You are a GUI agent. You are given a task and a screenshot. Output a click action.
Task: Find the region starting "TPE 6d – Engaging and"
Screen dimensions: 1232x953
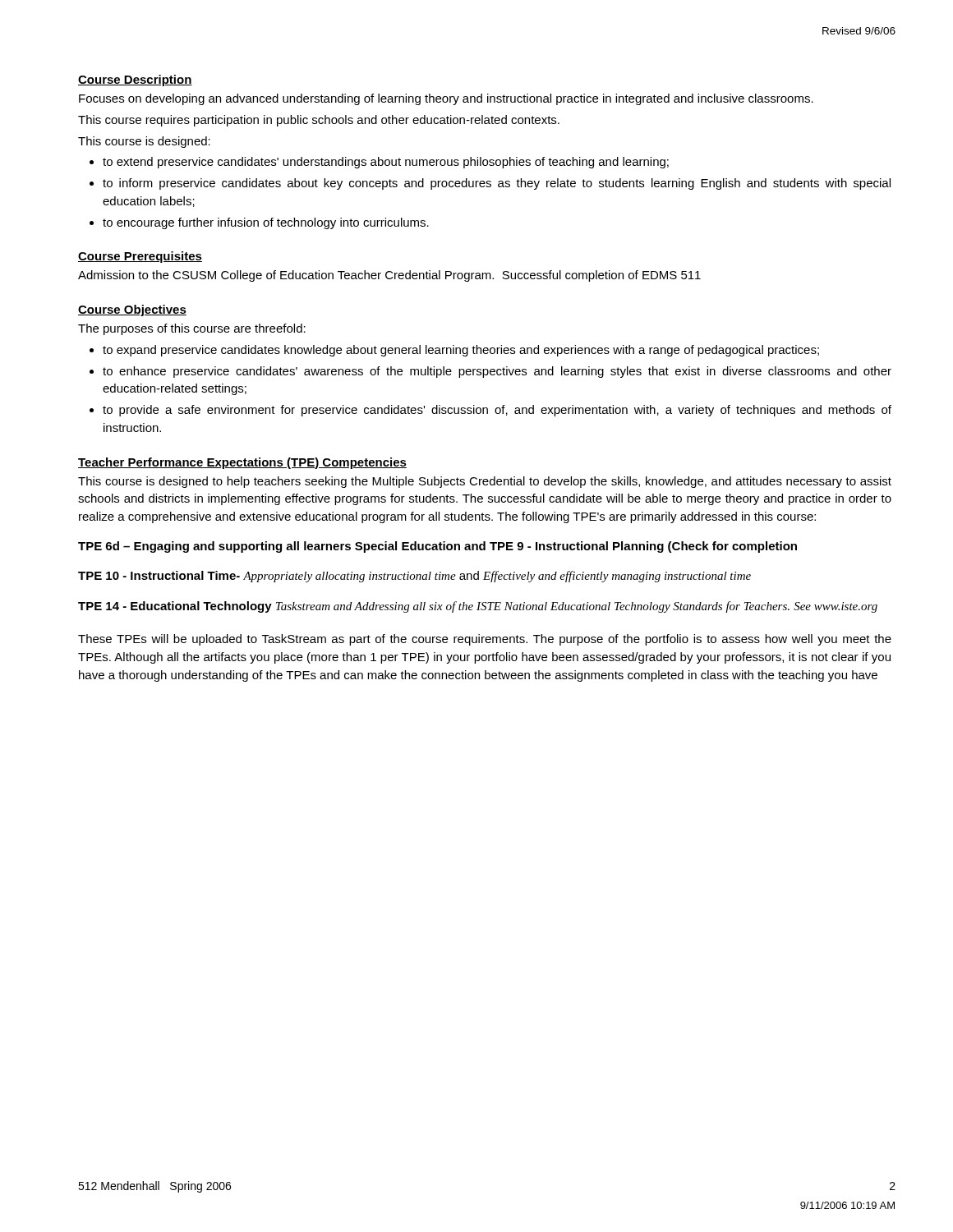(438, 546)
